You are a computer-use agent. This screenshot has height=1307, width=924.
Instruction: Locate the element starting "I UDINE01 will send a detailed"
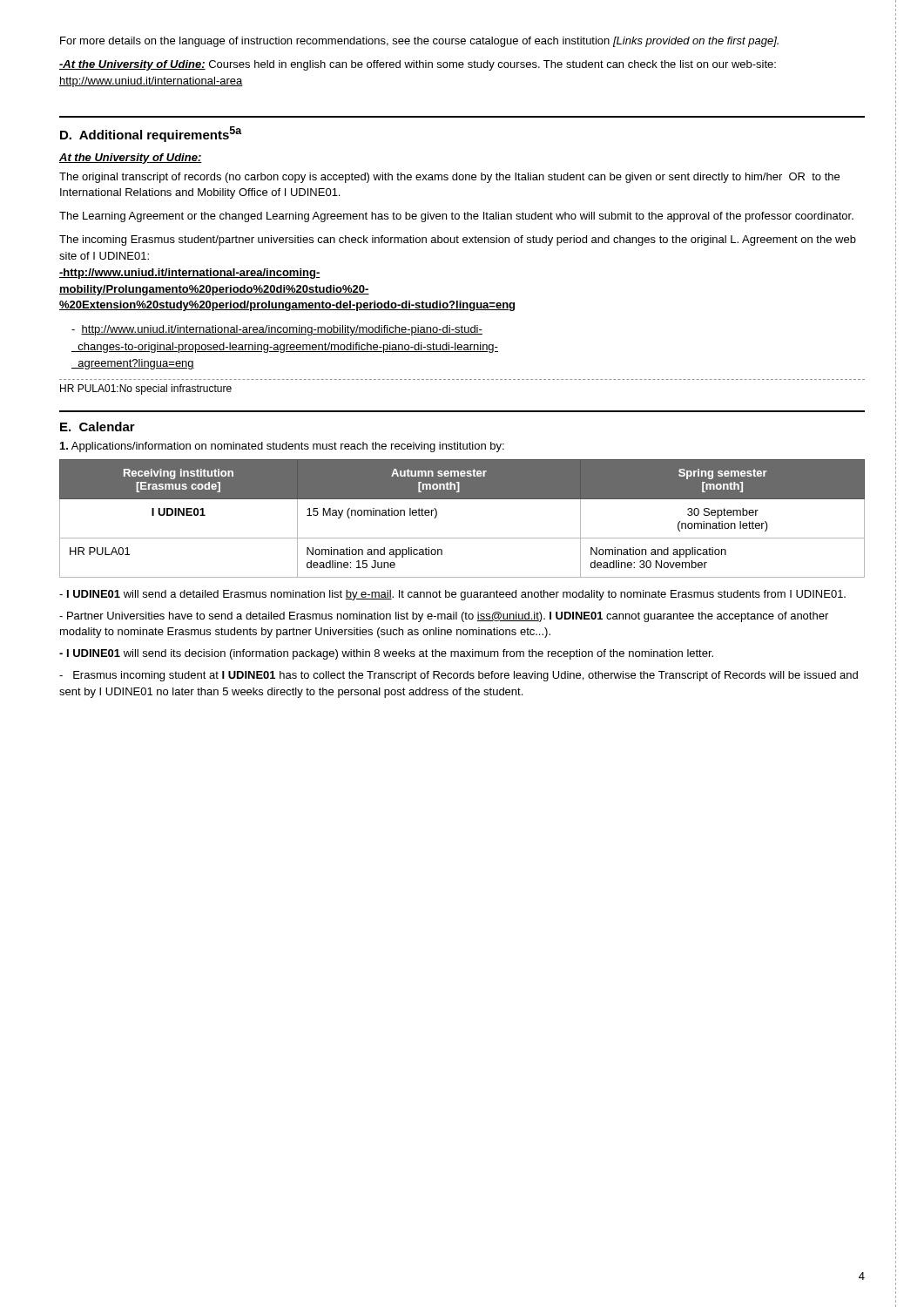(453, 594)
